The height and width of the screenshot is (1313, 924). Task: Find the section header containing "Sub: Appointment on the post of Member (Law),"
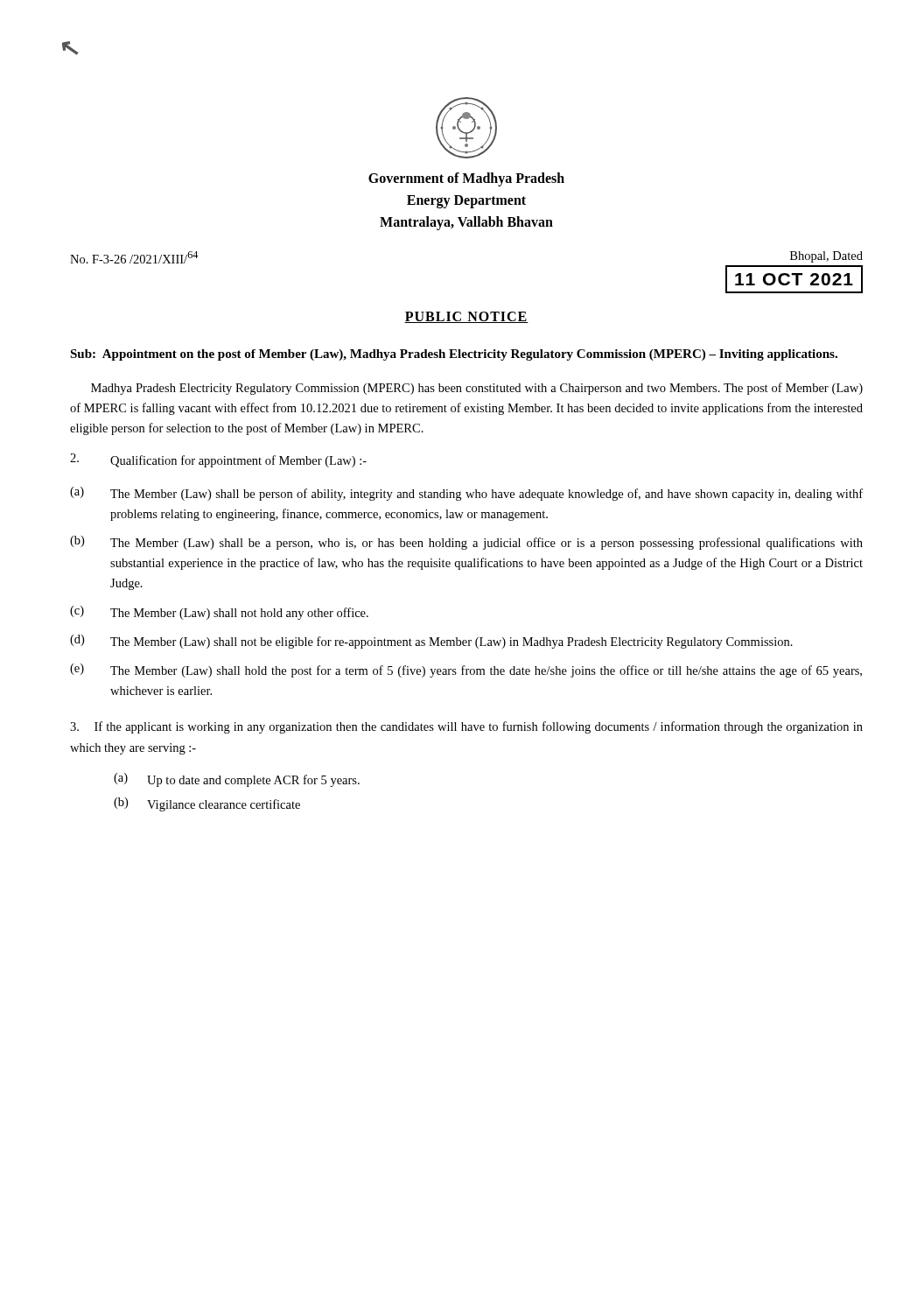coord(454,354)
